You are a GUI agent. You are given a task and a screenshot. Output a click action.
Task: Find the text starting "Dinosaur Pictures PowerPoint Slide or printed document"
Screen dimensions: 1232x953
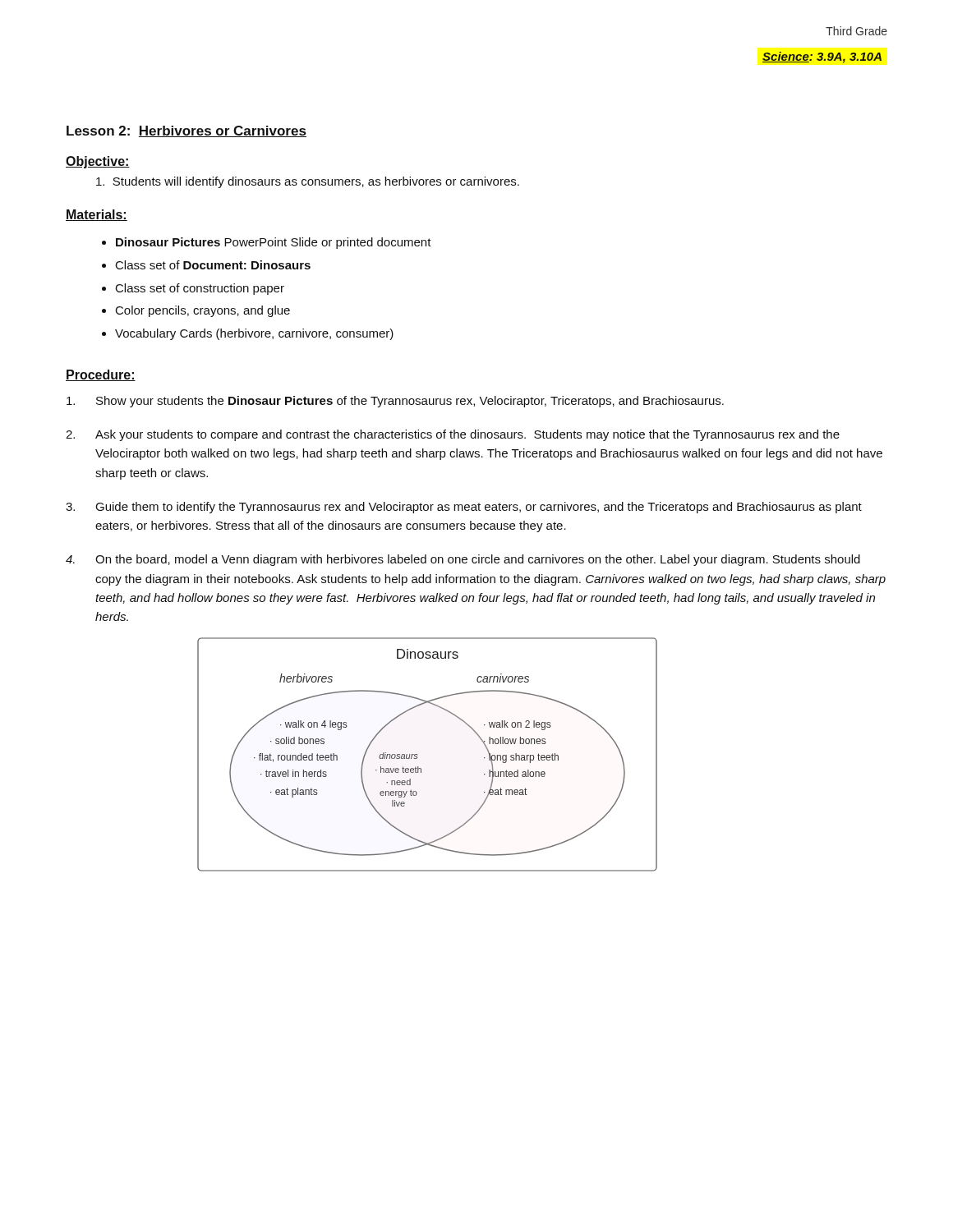[273, 242]
